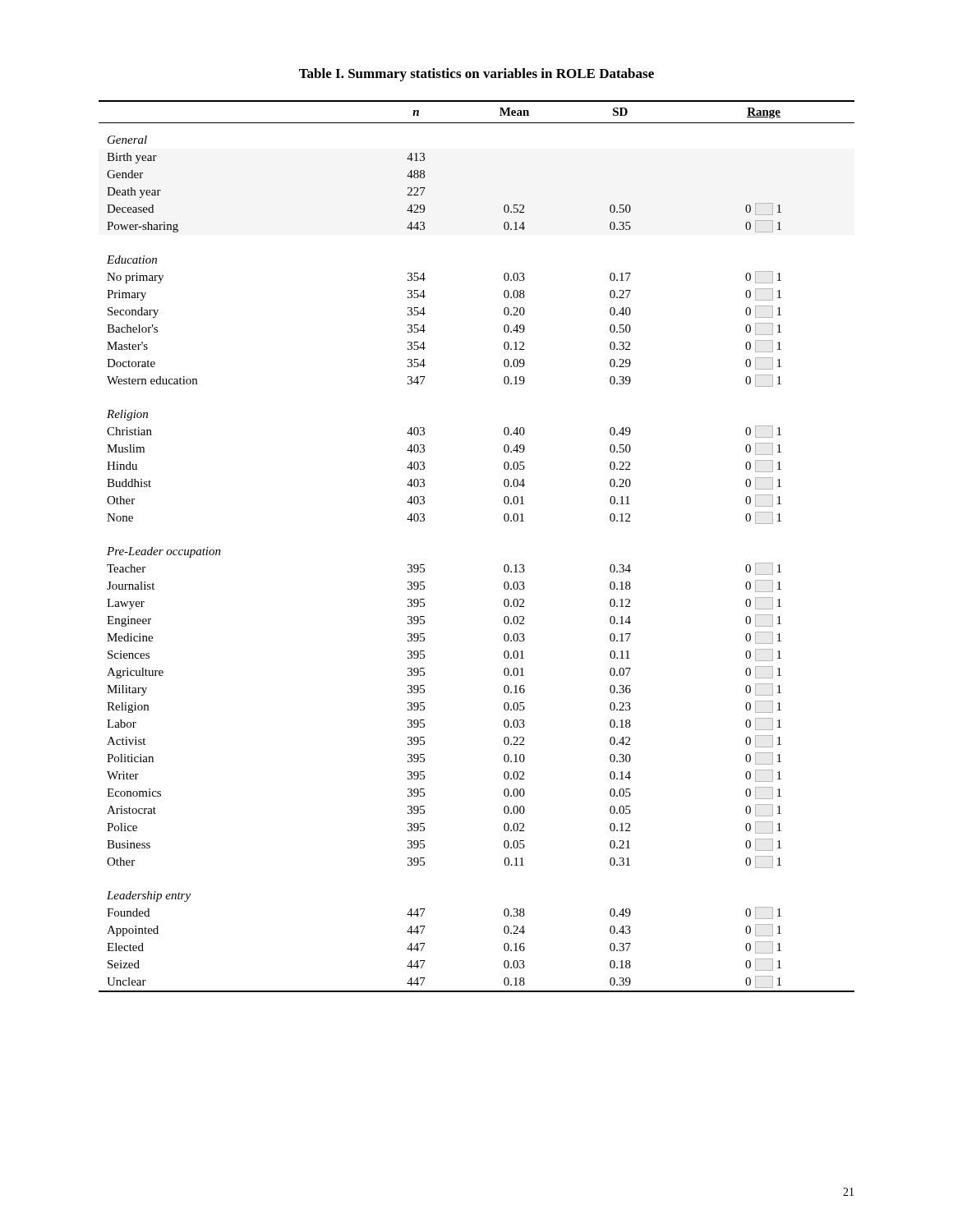
Task: Navigate to the region starting "Table I. Summary statistics"
Action: [476, 73]
